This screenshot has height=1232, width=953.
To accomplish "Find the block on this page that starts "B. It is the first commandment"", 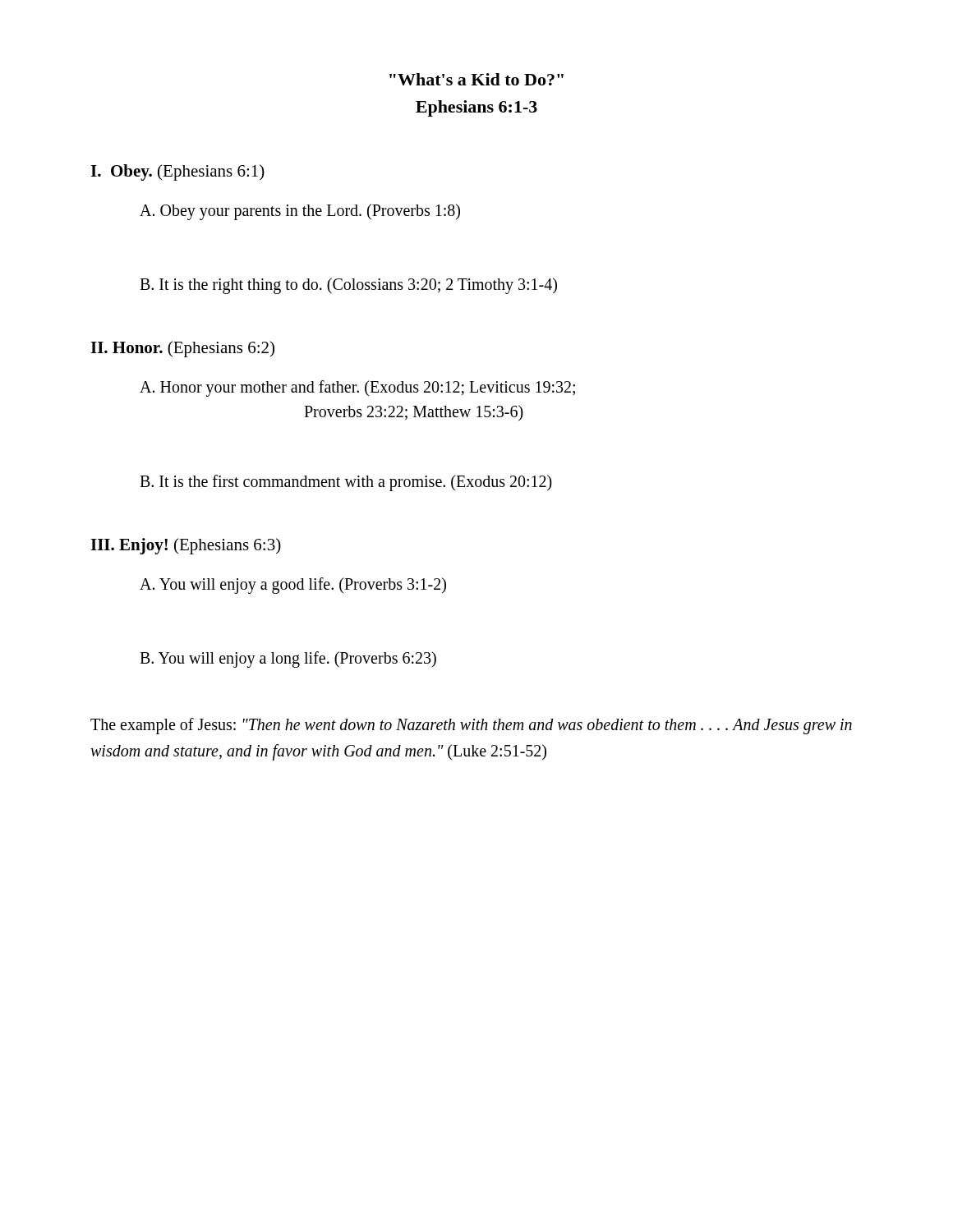I will coord(346,481).
